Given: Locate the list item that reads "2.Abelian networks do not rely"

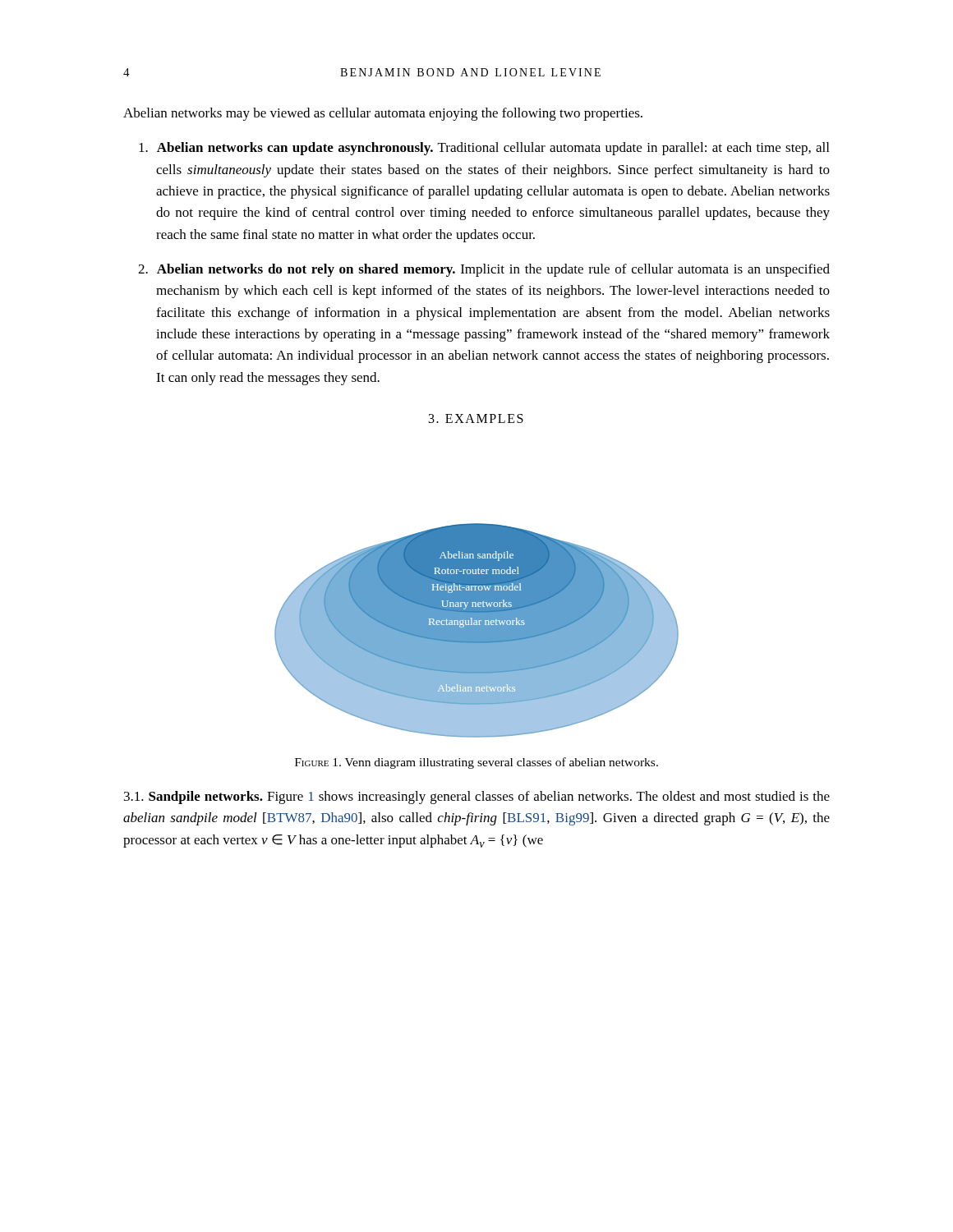Looking at the screenshot, I should pyautogui.click(x=484, y=323).
